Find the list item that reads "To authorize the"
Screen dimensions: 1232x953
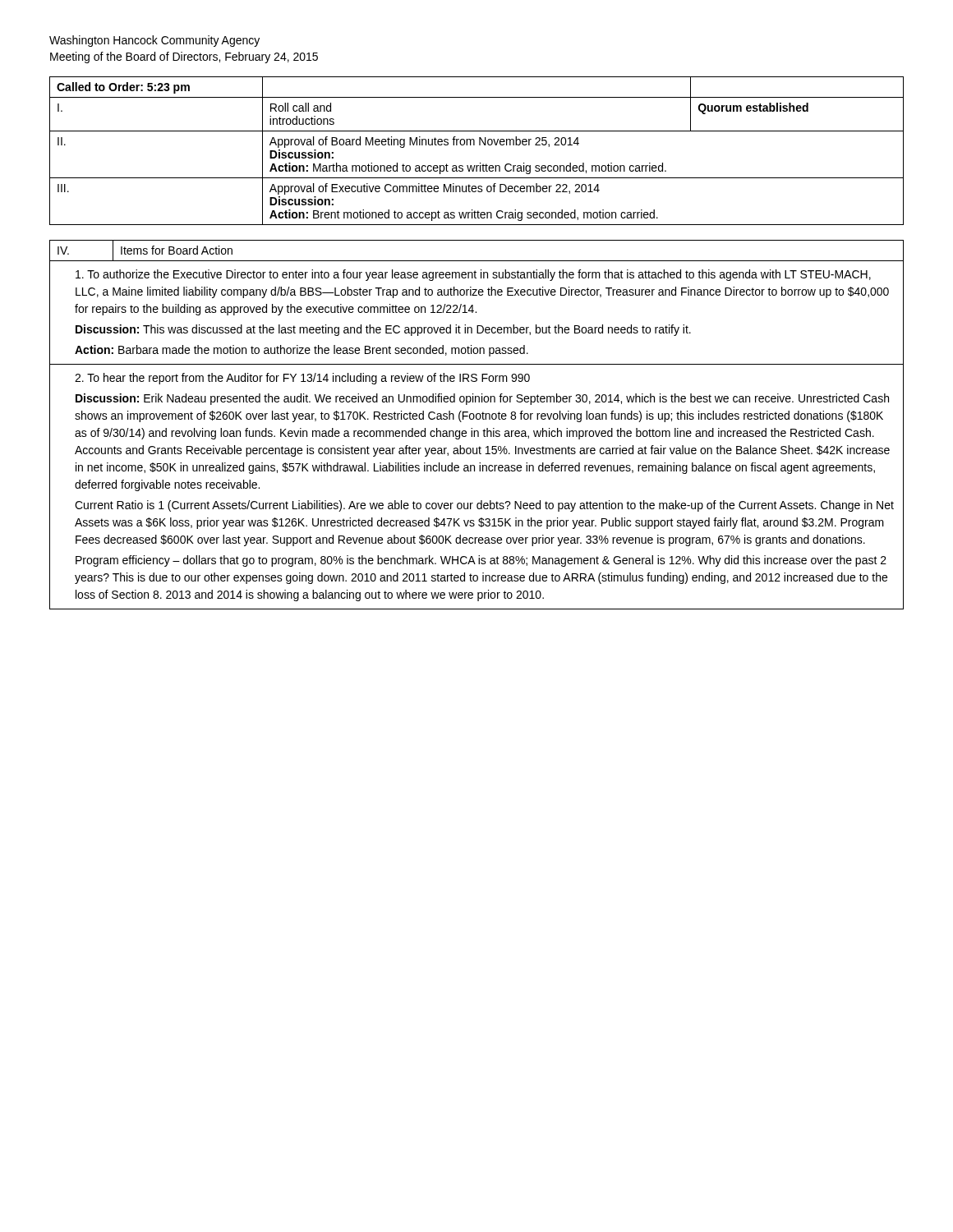[485, 313]
